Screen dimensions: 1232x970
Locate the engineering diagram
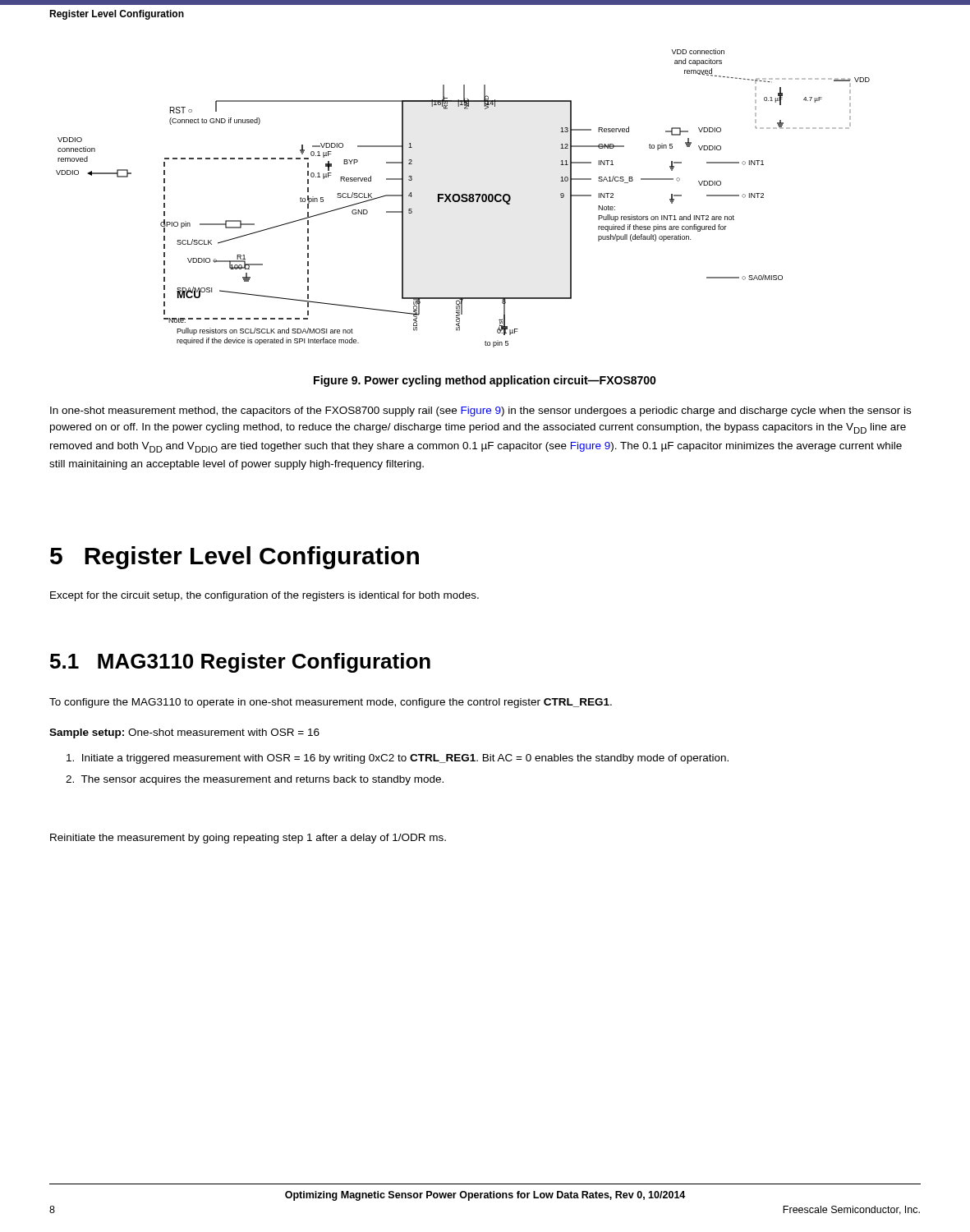pos(485,200)
